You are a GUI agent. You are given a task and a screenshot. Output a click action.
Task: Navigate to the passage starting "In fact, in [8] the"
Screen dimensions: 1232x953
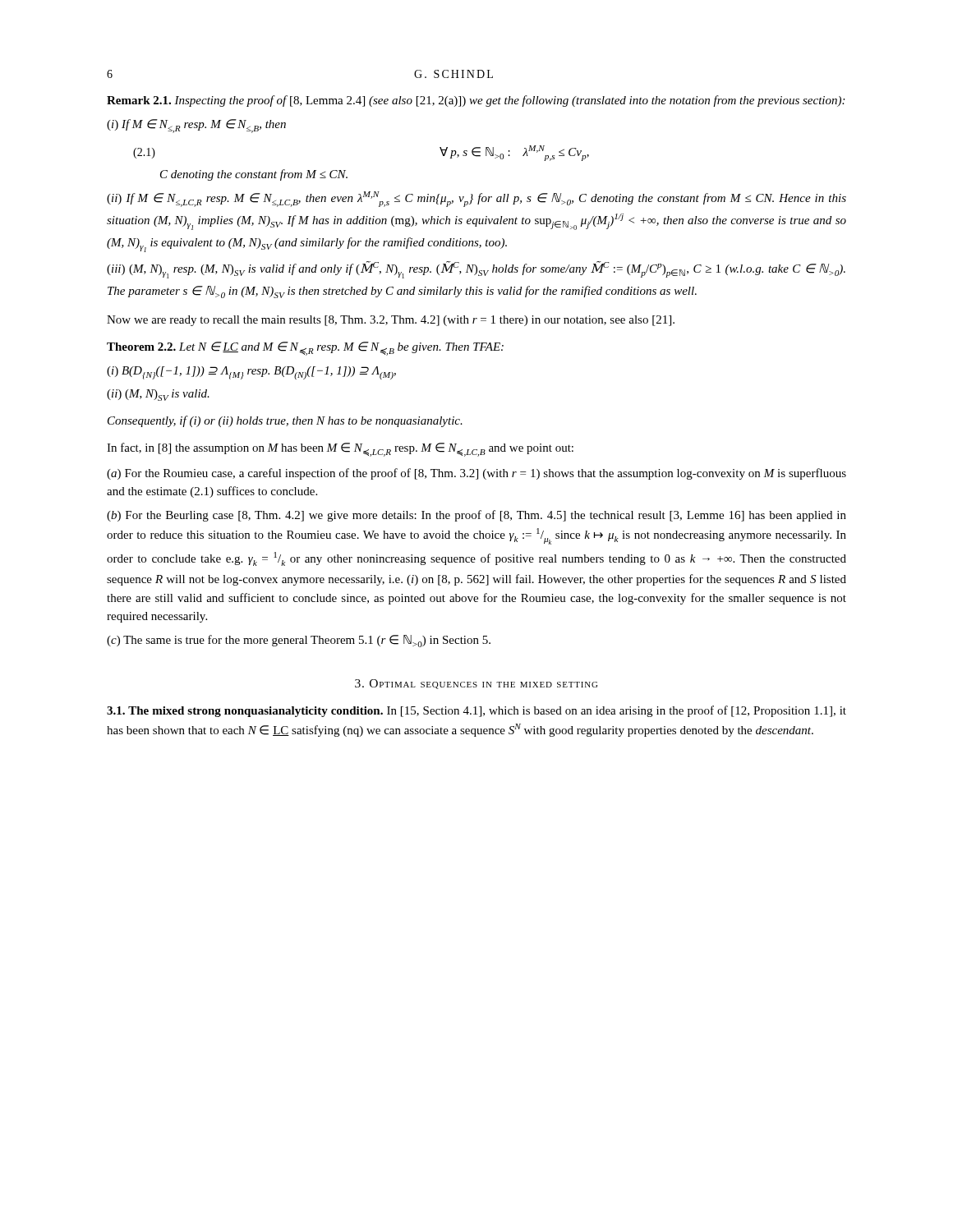coord(341,449)
